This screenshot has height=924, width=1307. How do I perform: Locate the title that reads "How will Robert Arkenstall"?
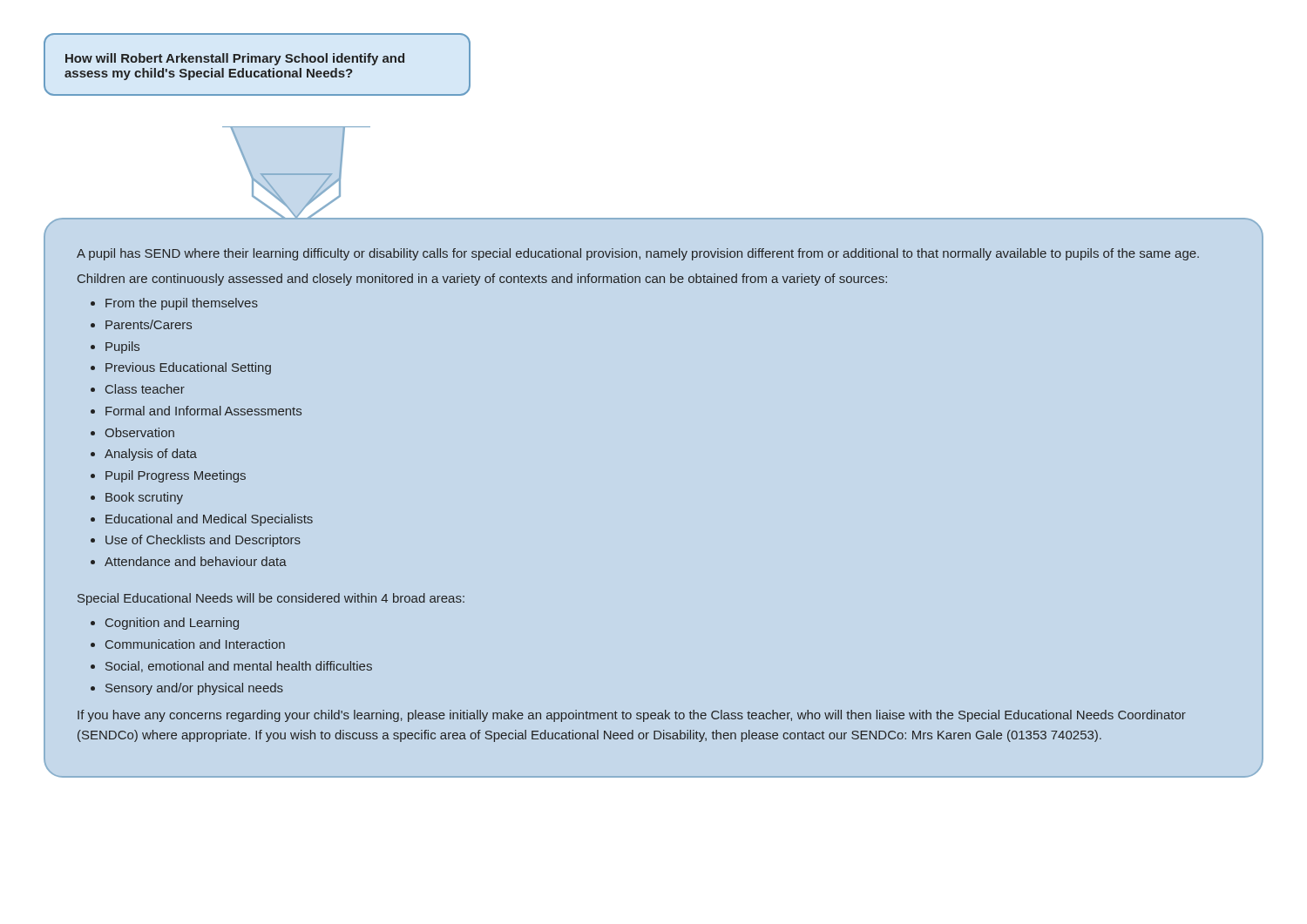click(x=235, y=65)
